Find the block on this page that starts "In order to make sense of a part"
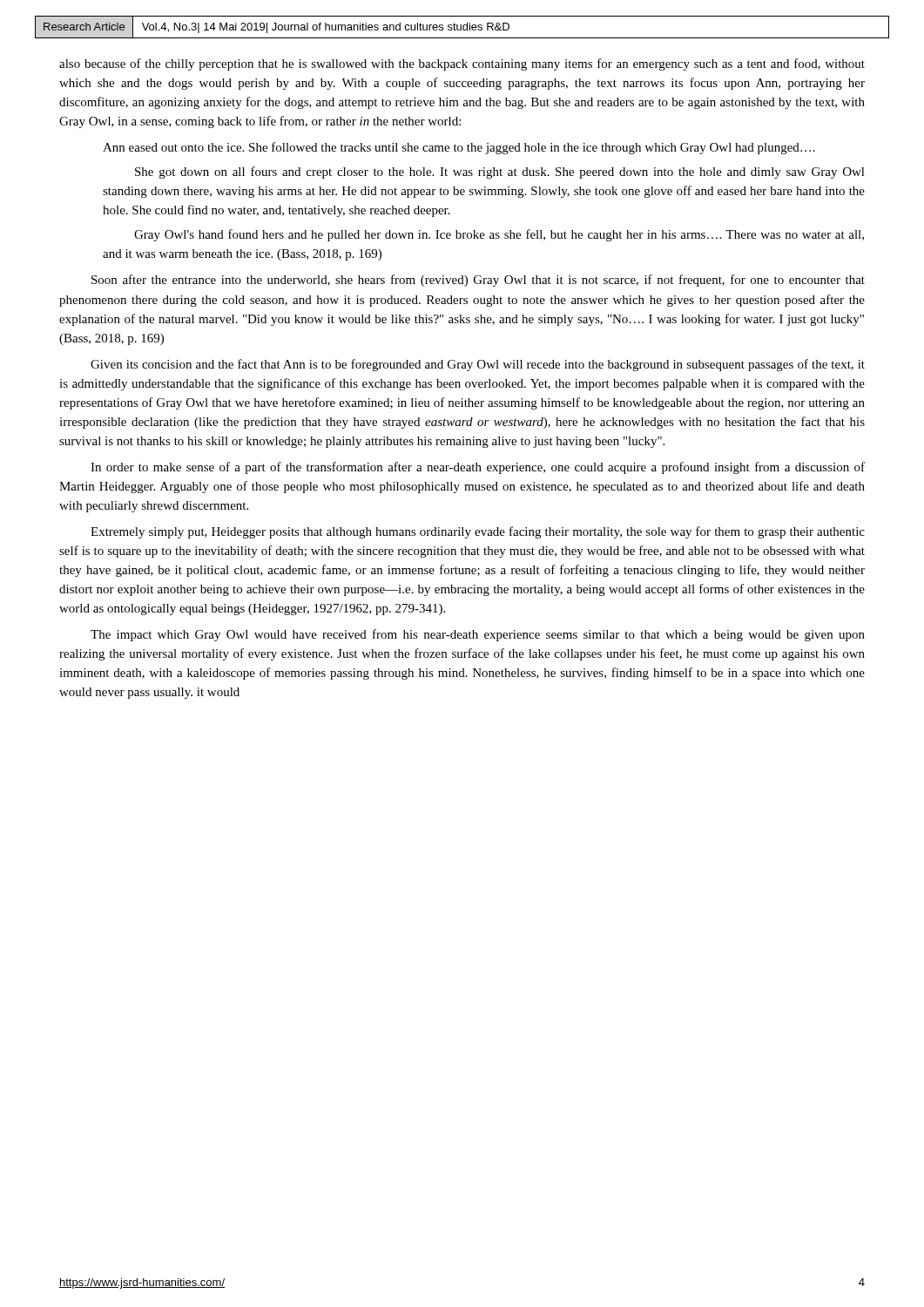 coord(462,486)
